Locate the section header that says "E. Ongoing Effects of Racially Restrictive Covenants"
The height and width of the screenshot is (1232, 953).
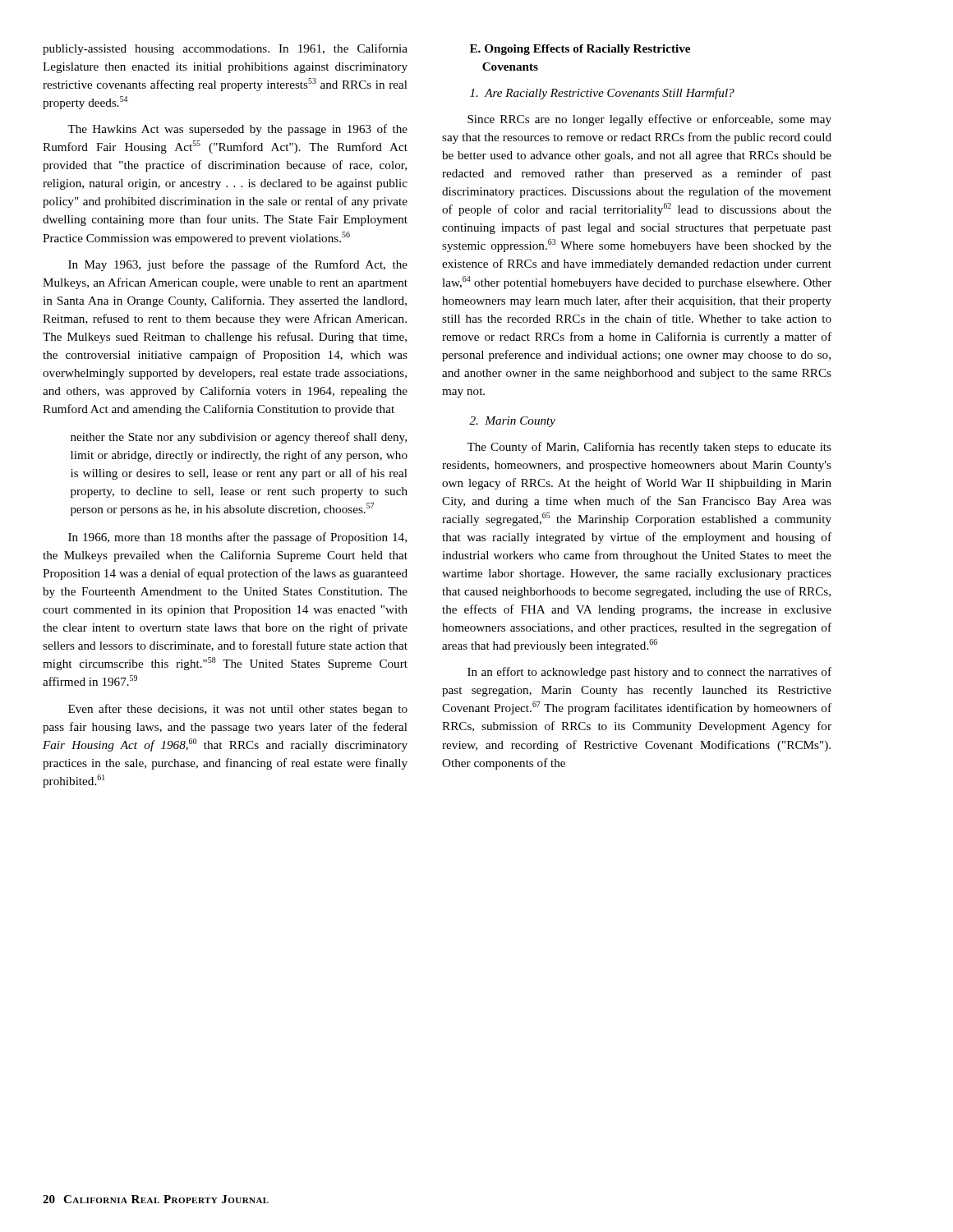tap(637, 58)
